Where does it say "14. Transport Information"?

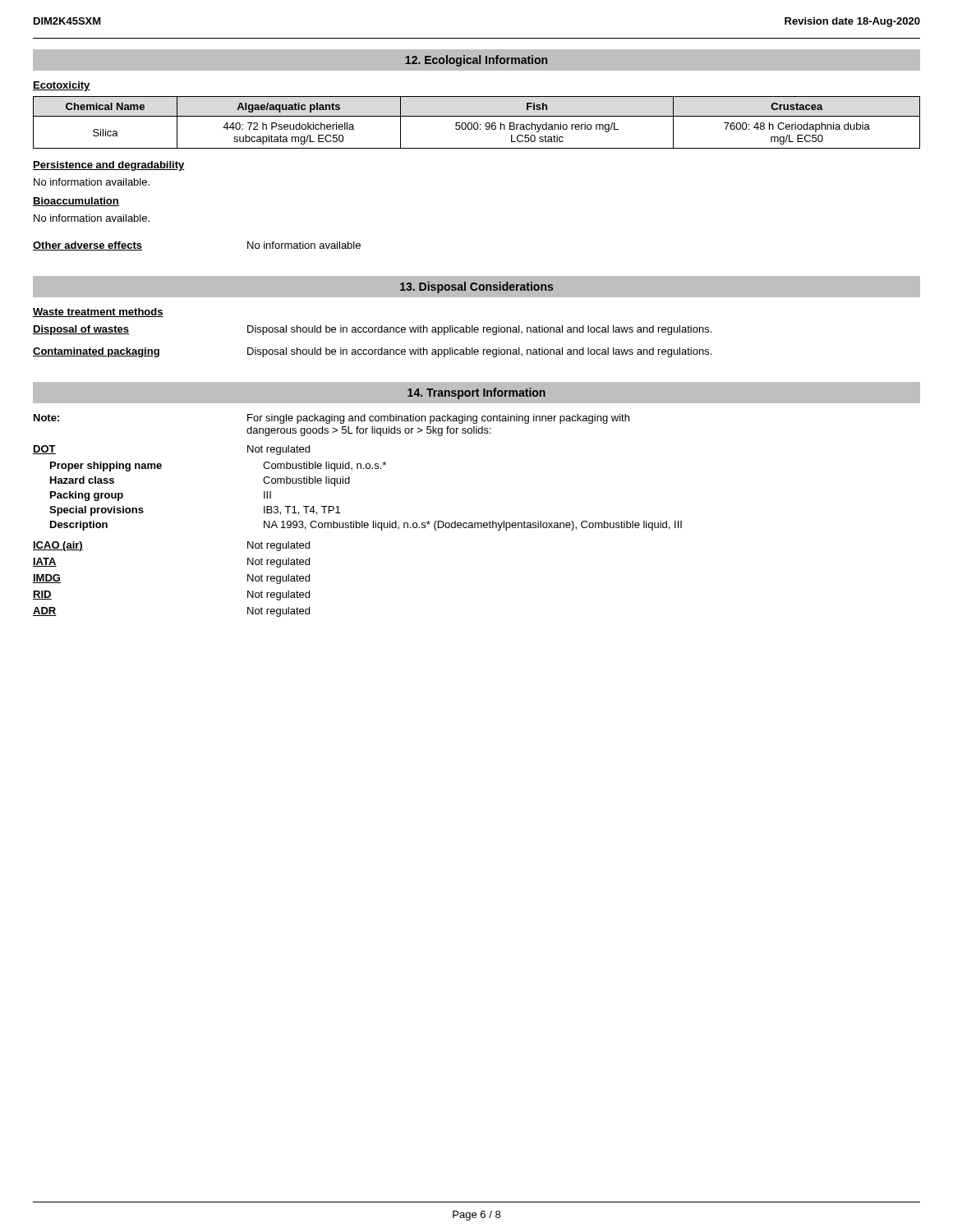click(x=476, y=393)
